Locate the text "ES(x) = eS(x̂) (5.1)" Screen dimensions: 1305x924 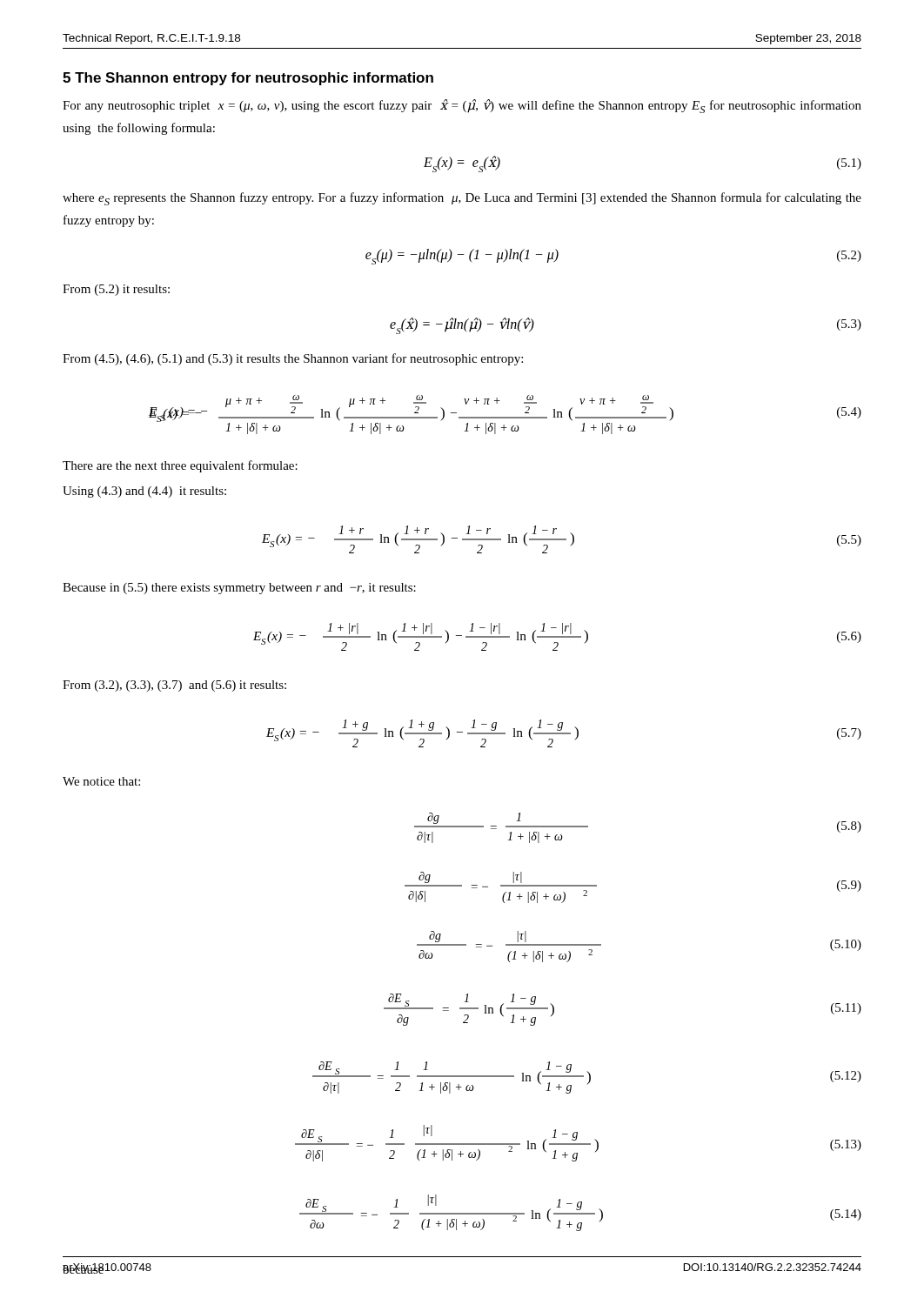462,163
